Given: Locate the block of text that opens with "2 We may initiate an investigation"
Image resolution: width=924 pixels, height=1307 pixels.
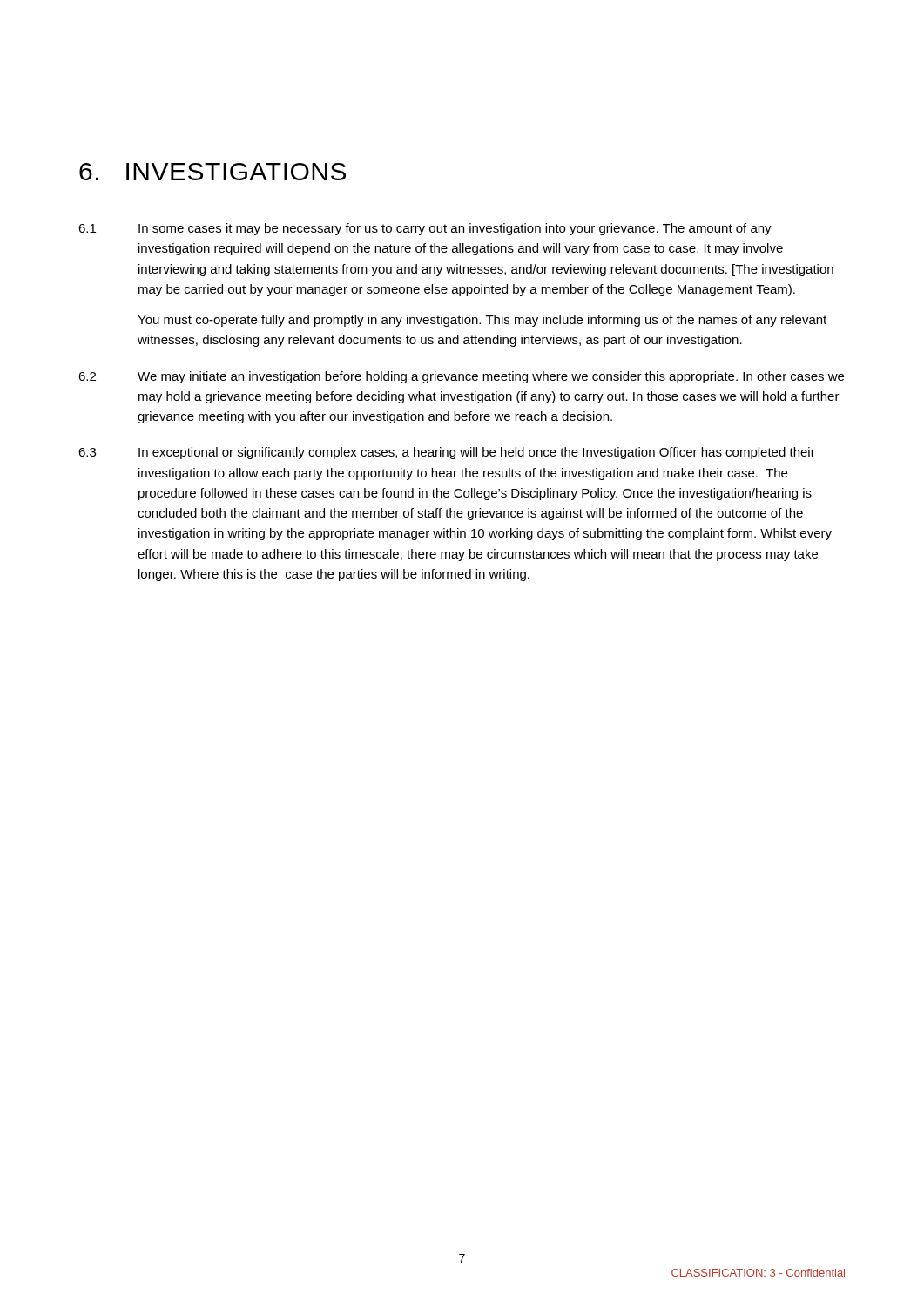Looking at the screenshot, I should [462, 396].
